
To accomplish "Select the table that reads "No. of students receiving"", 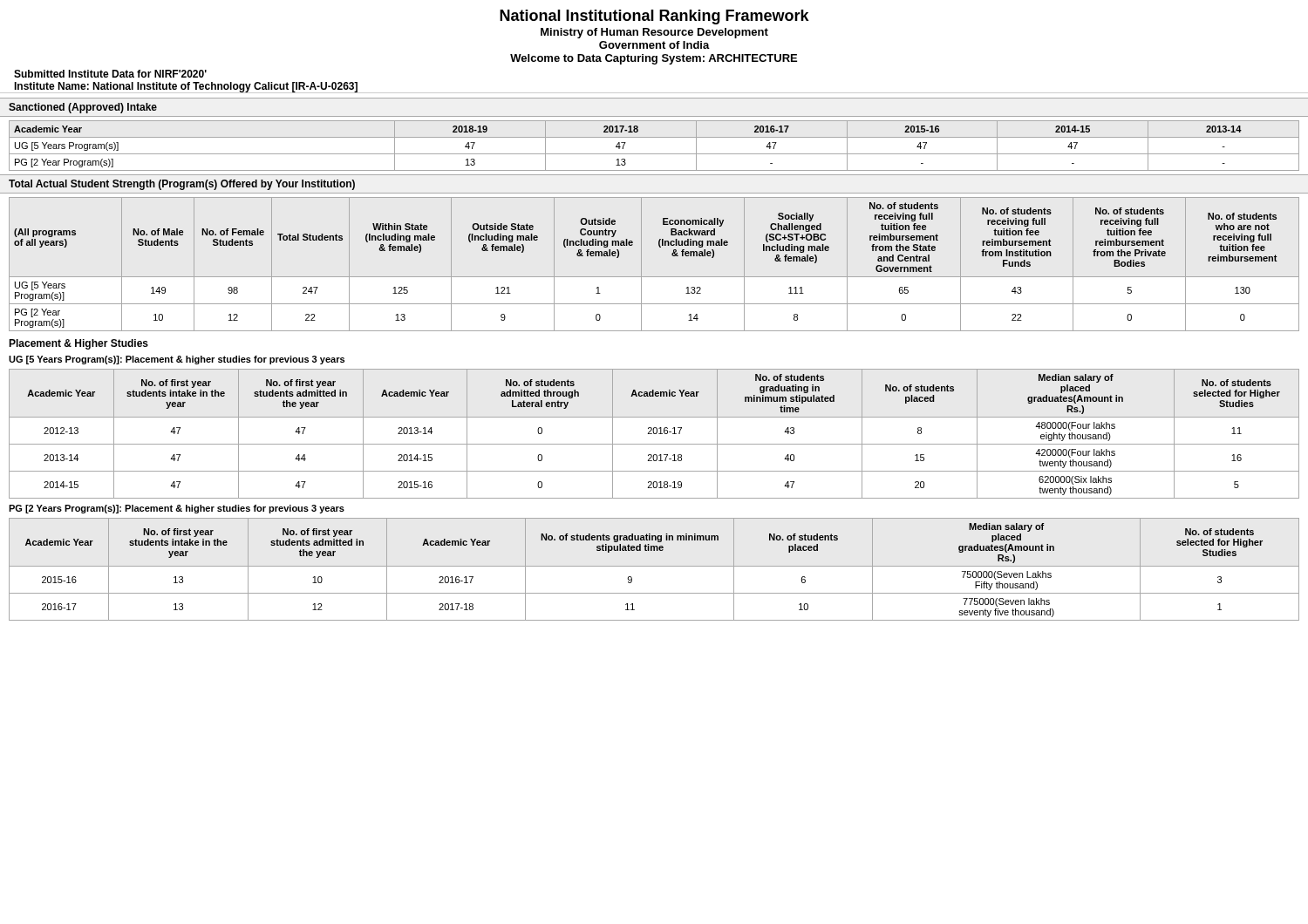I will click(x=654, y=264).
